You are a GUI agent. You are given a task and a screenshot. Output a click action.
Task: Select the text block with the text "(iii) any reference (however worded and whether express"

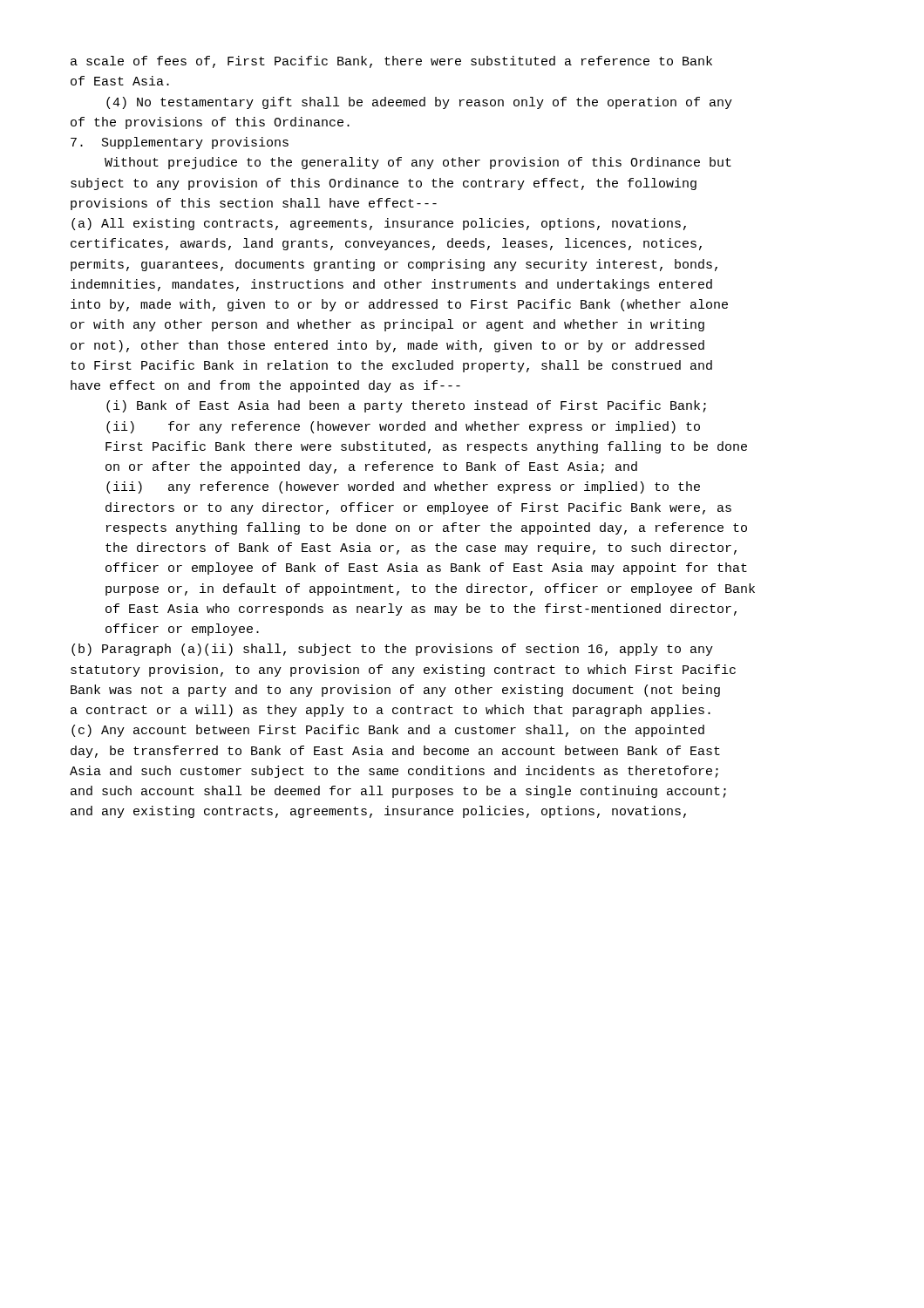430,559
